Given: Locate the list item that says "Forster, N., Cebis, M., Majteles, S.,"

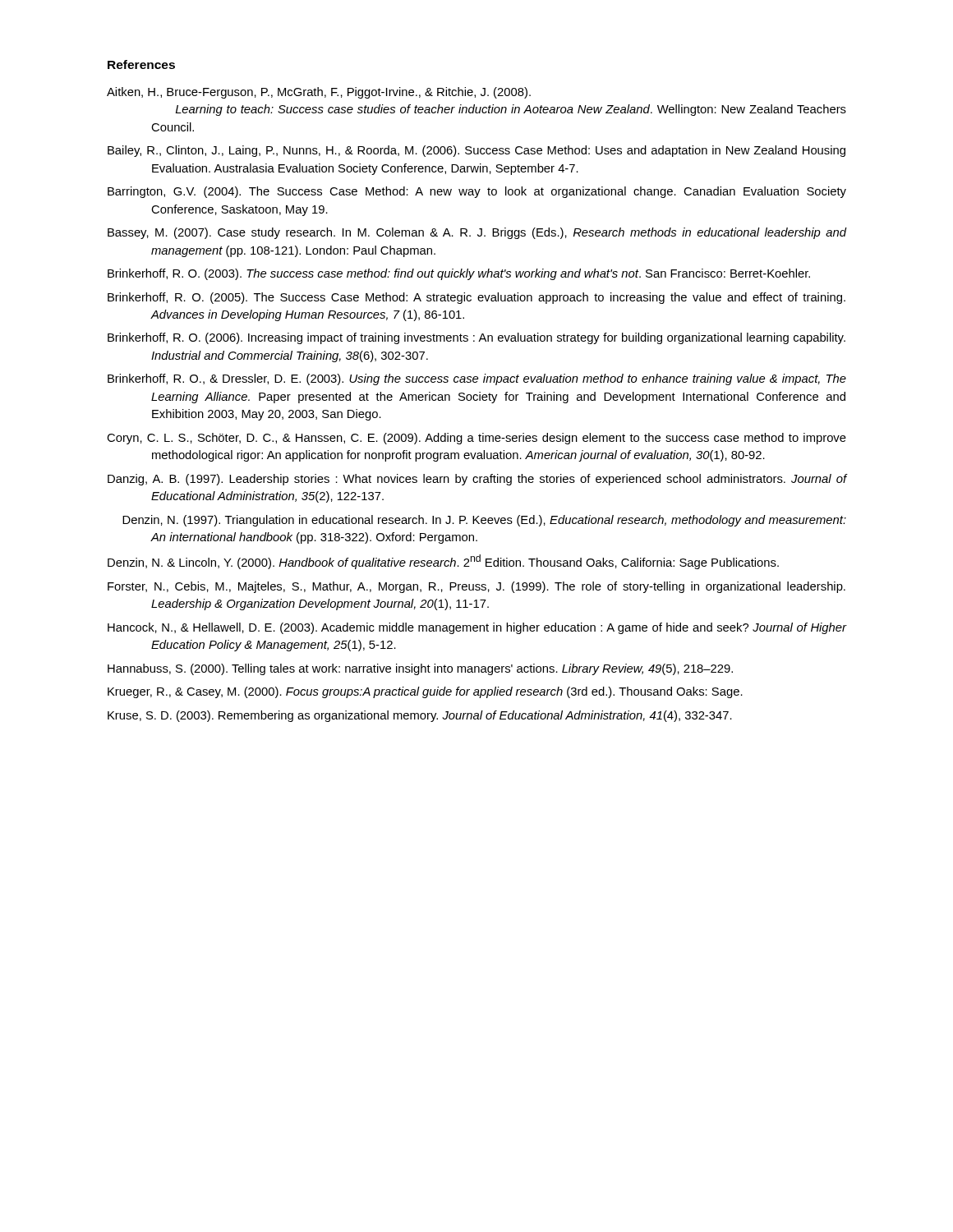Looking at the screenshot, I should (x=476, y=595).
